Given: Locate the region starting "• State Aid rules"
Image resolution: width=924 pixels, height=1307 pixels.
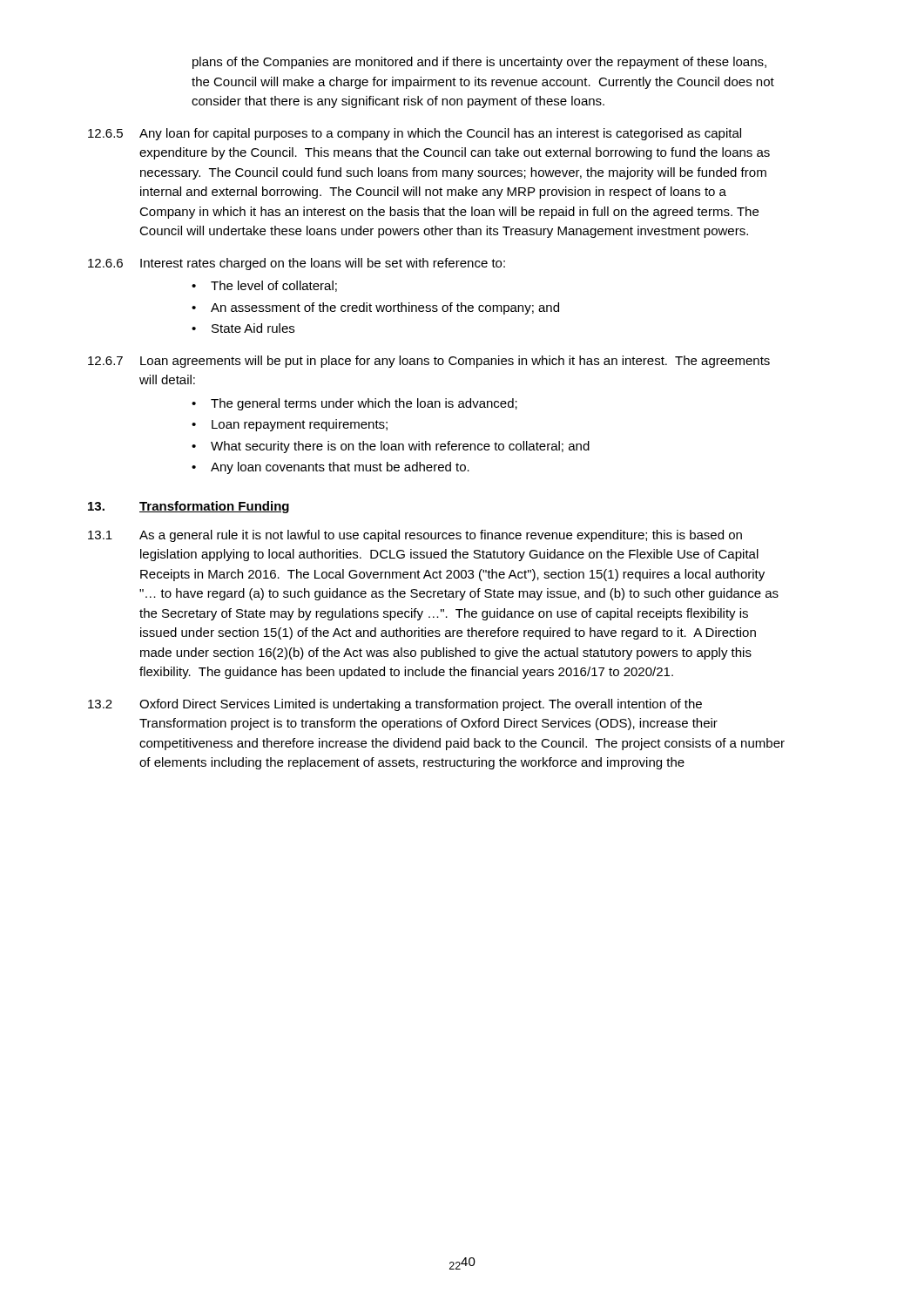Looking at the screenshot, I should (x=243, y=328).
